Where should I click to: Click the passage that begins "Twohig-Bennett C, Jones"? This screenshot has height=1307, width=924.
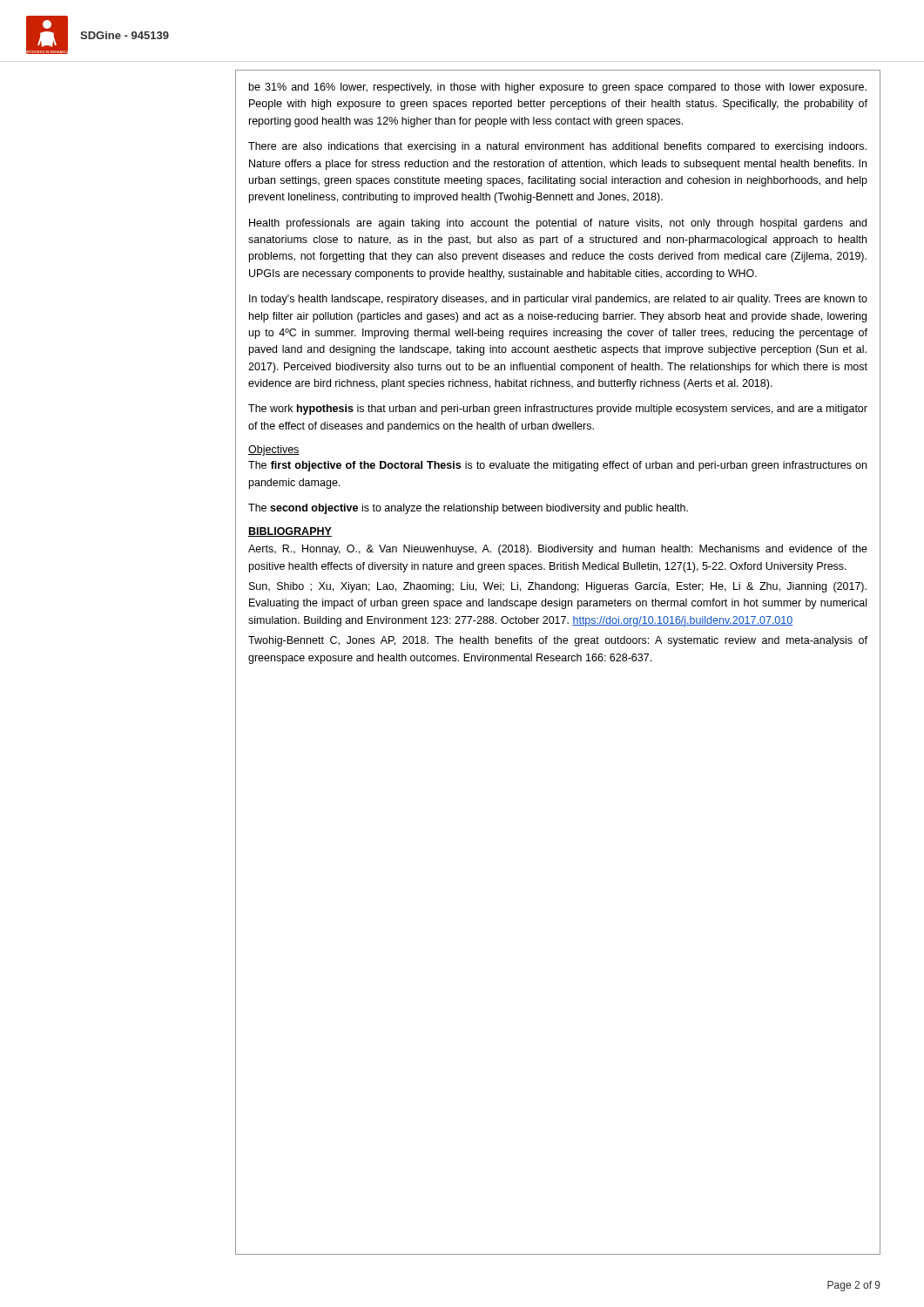tap(558, 649)
